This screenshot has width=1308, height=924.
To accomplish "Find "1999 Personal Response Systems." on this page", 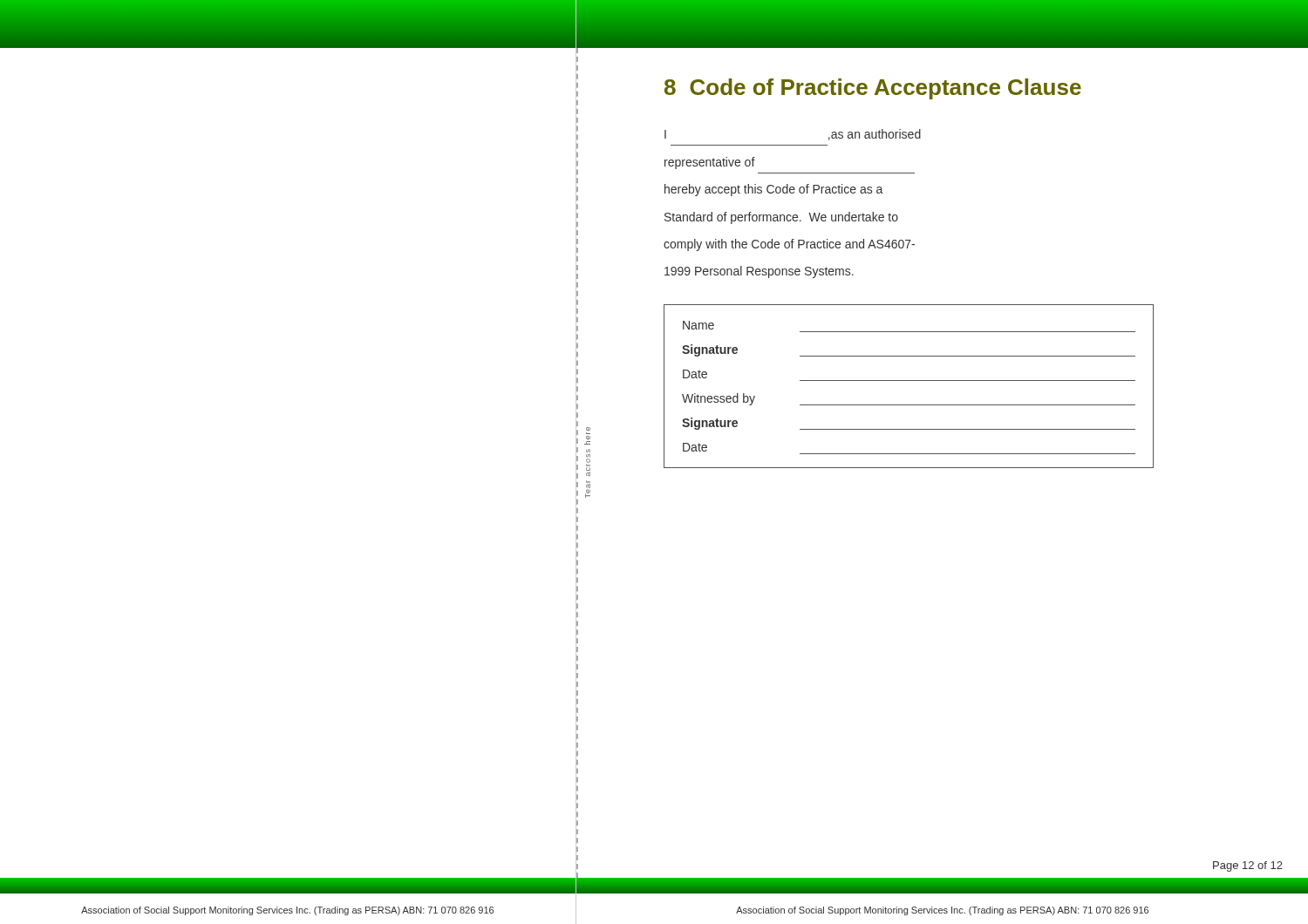I will tap(759, 271).
